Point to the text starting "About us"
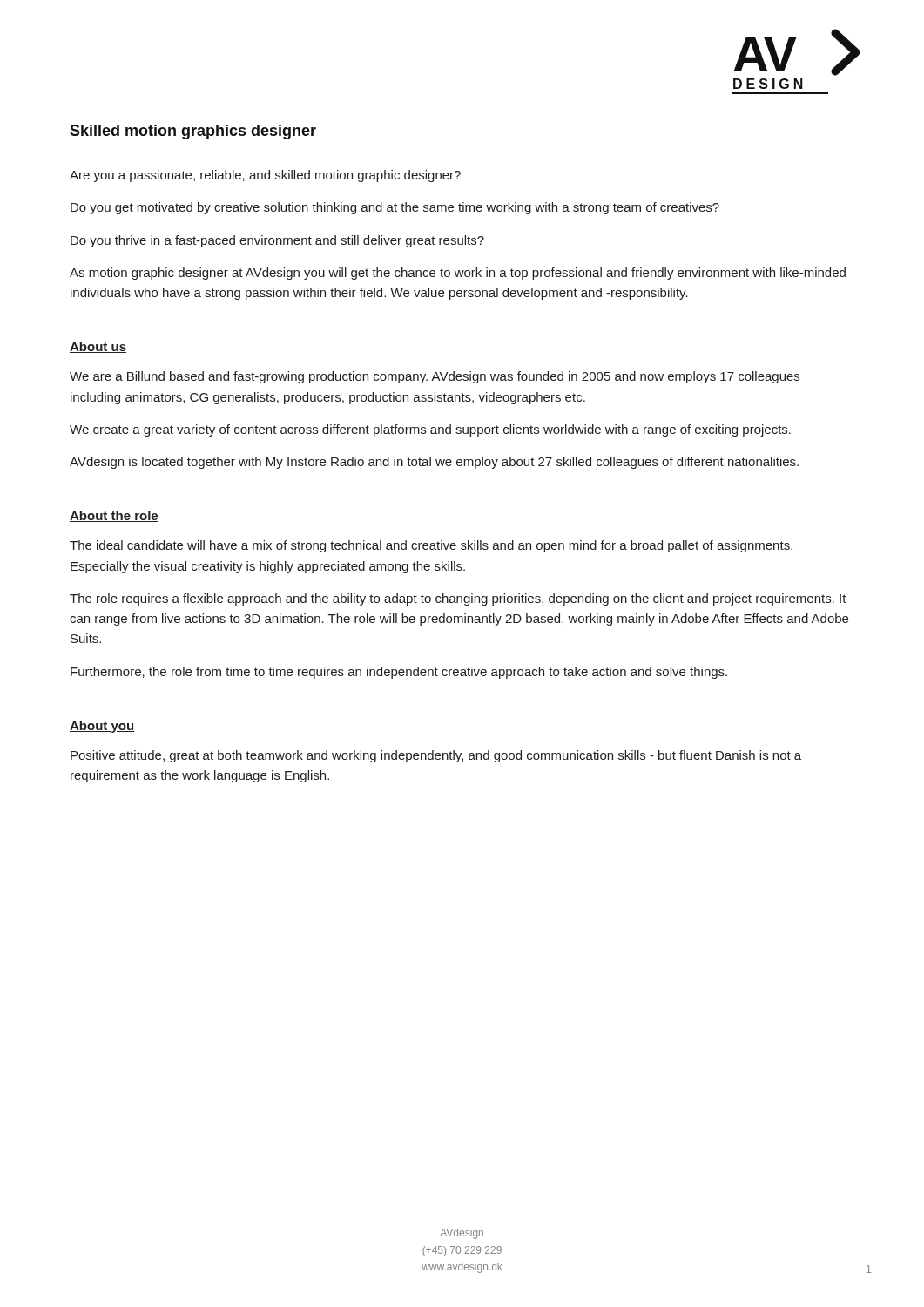The height and width of the screenshot is (1307, 924). [x=98, y=347]
